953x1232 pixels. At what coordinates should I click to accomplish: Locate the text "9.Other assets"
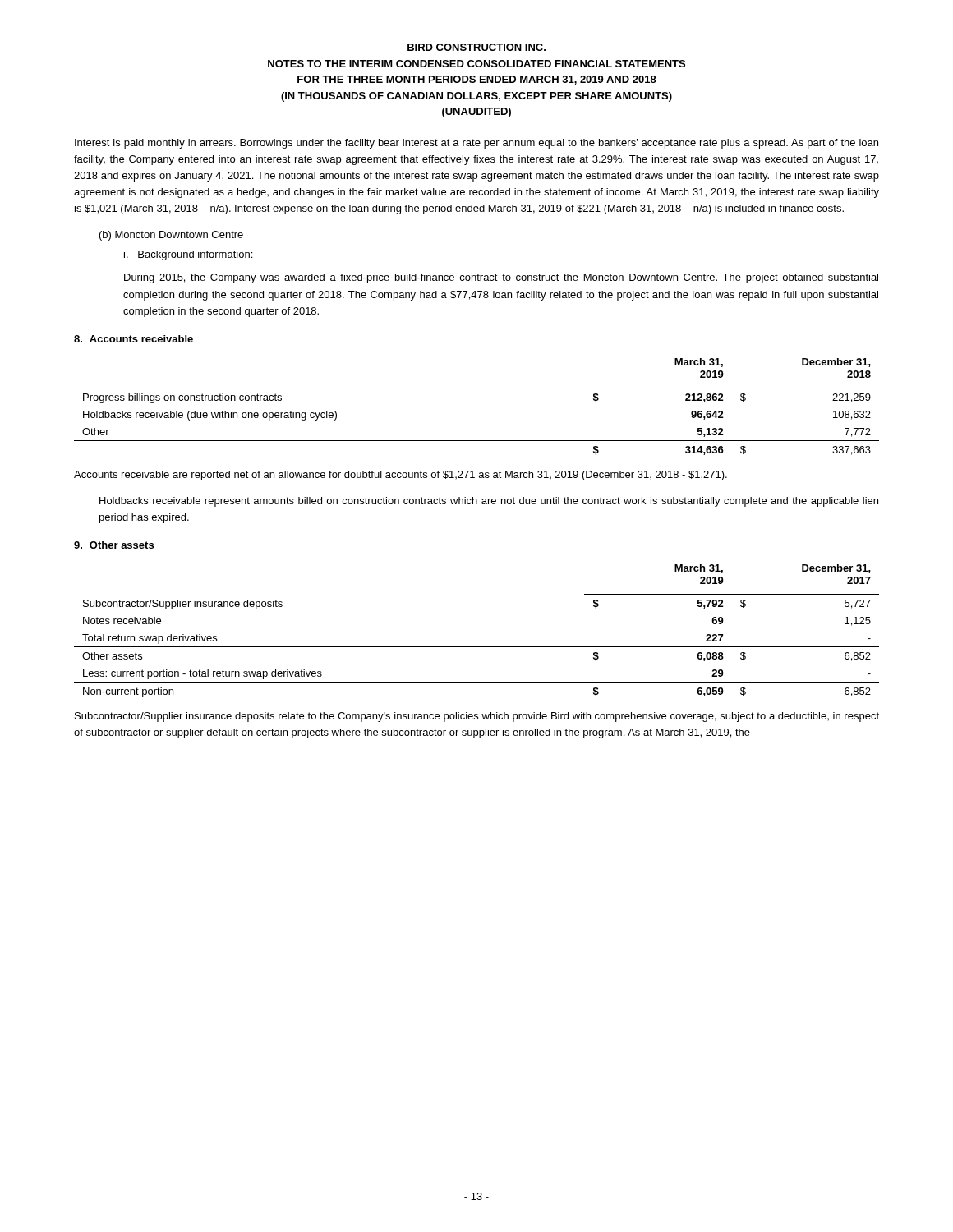point(114,545)
